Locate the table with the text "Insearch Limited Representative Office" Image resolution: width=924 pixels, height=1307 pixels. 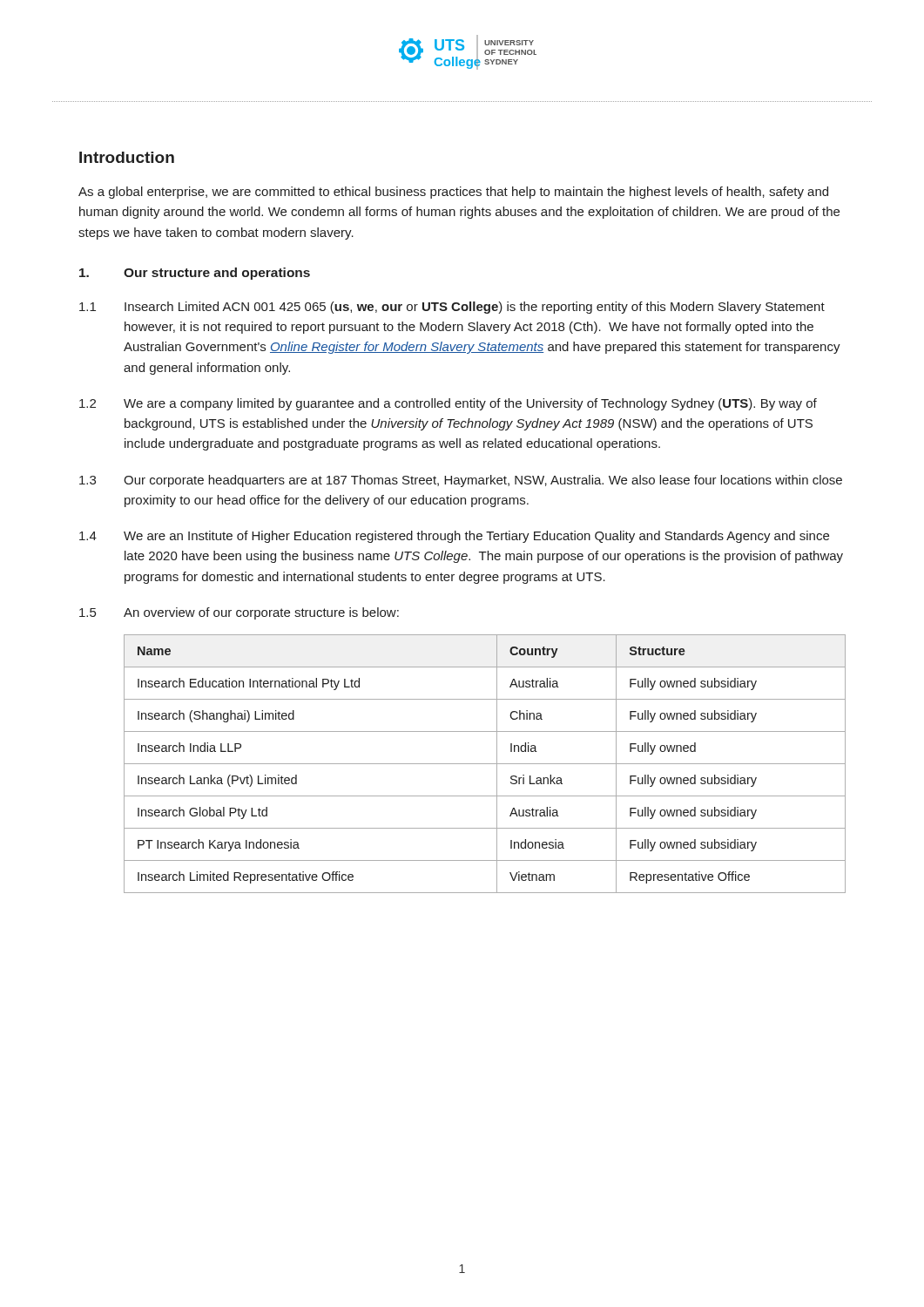[x=485, y=764]
